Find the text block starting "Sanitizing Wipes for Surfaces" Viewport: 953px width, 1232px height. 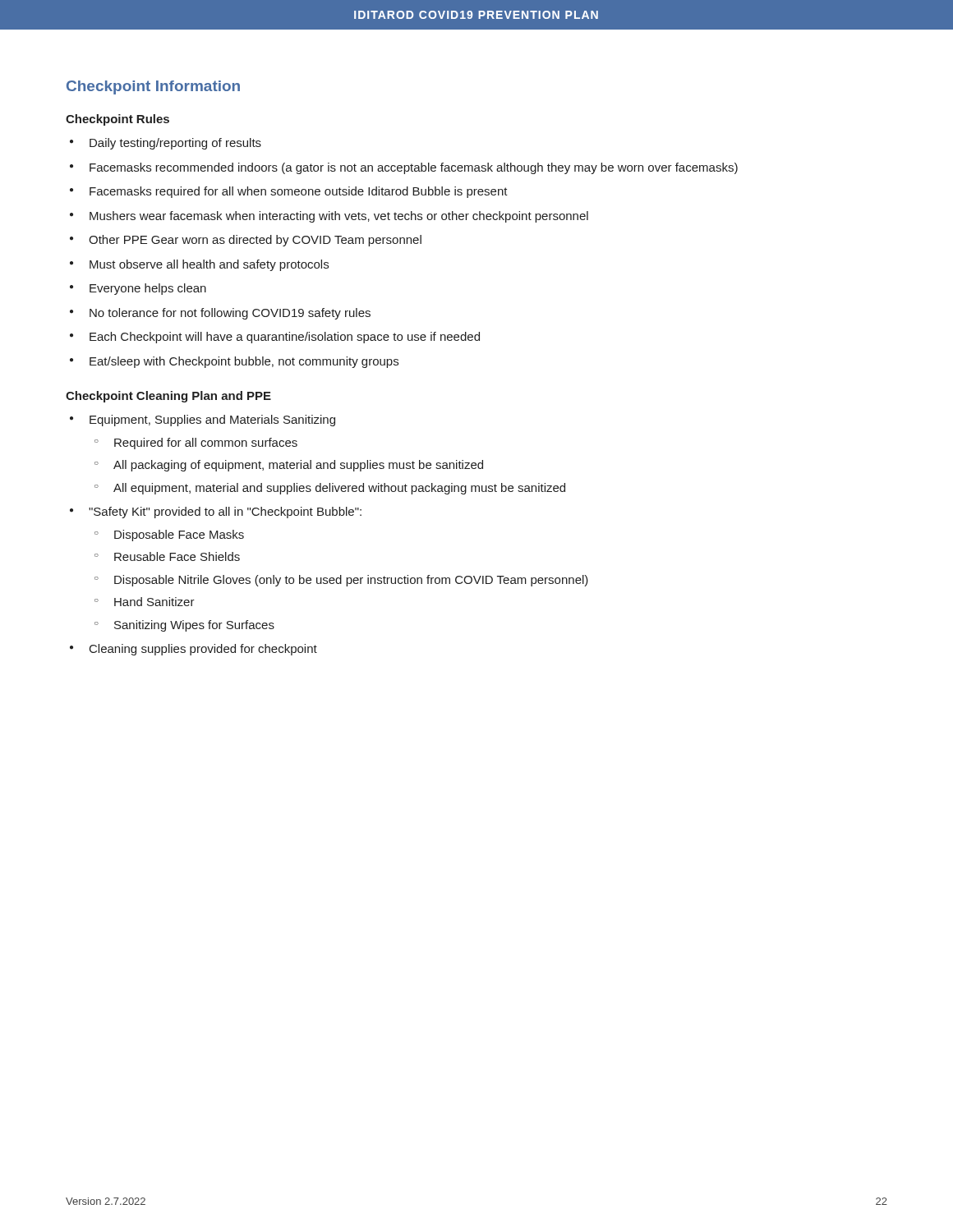(x=194, y=624)
